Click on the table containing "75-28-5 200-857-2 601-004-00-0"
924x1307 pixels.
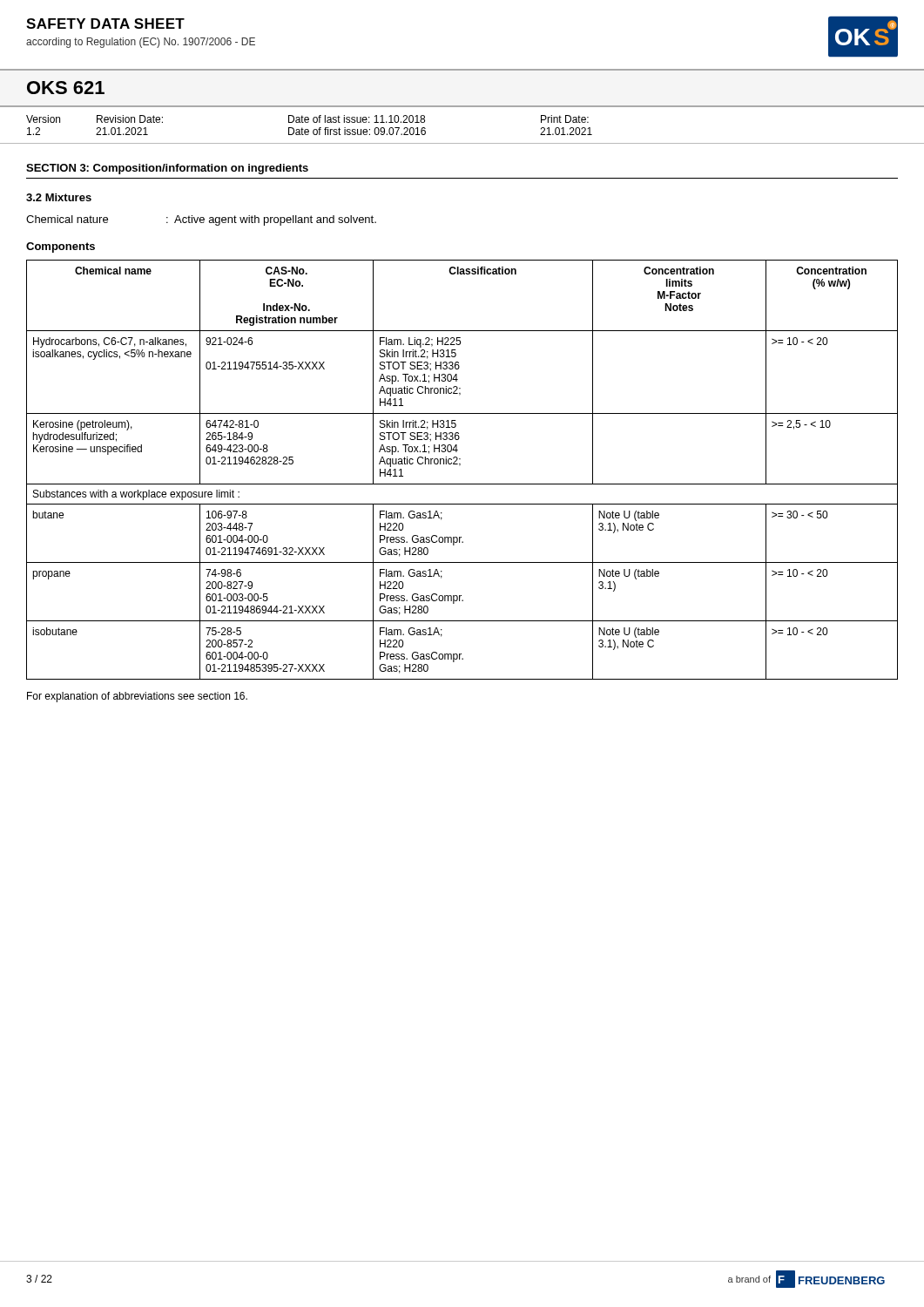(x=462, y=470)
